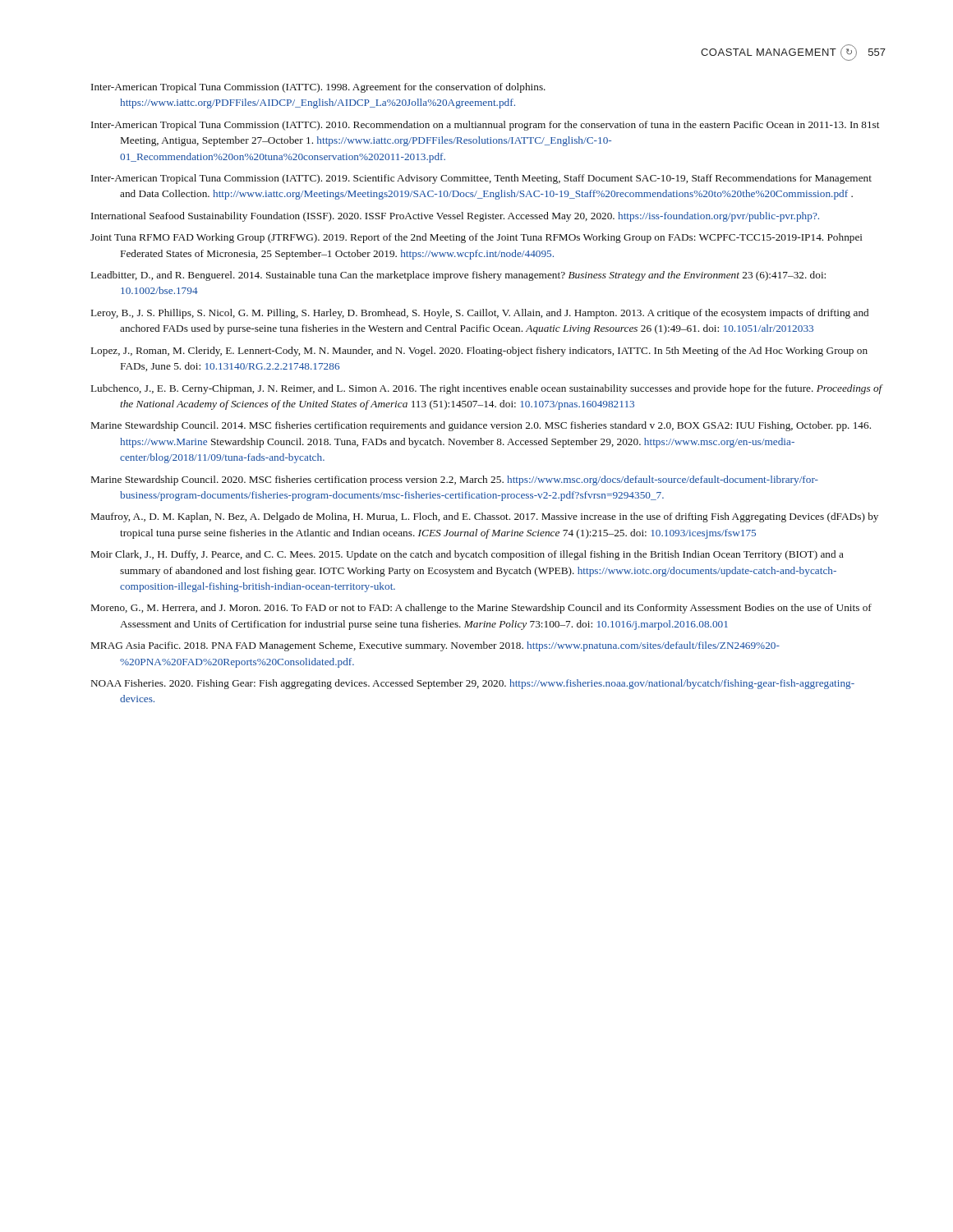The height and width of the screenshot is (1232, 953).
Task: Locate the element starting "NOAA Fisheries. 2020. Fishing Gear: Fish"
Action: pyautogui.click(x=472, y=691)
